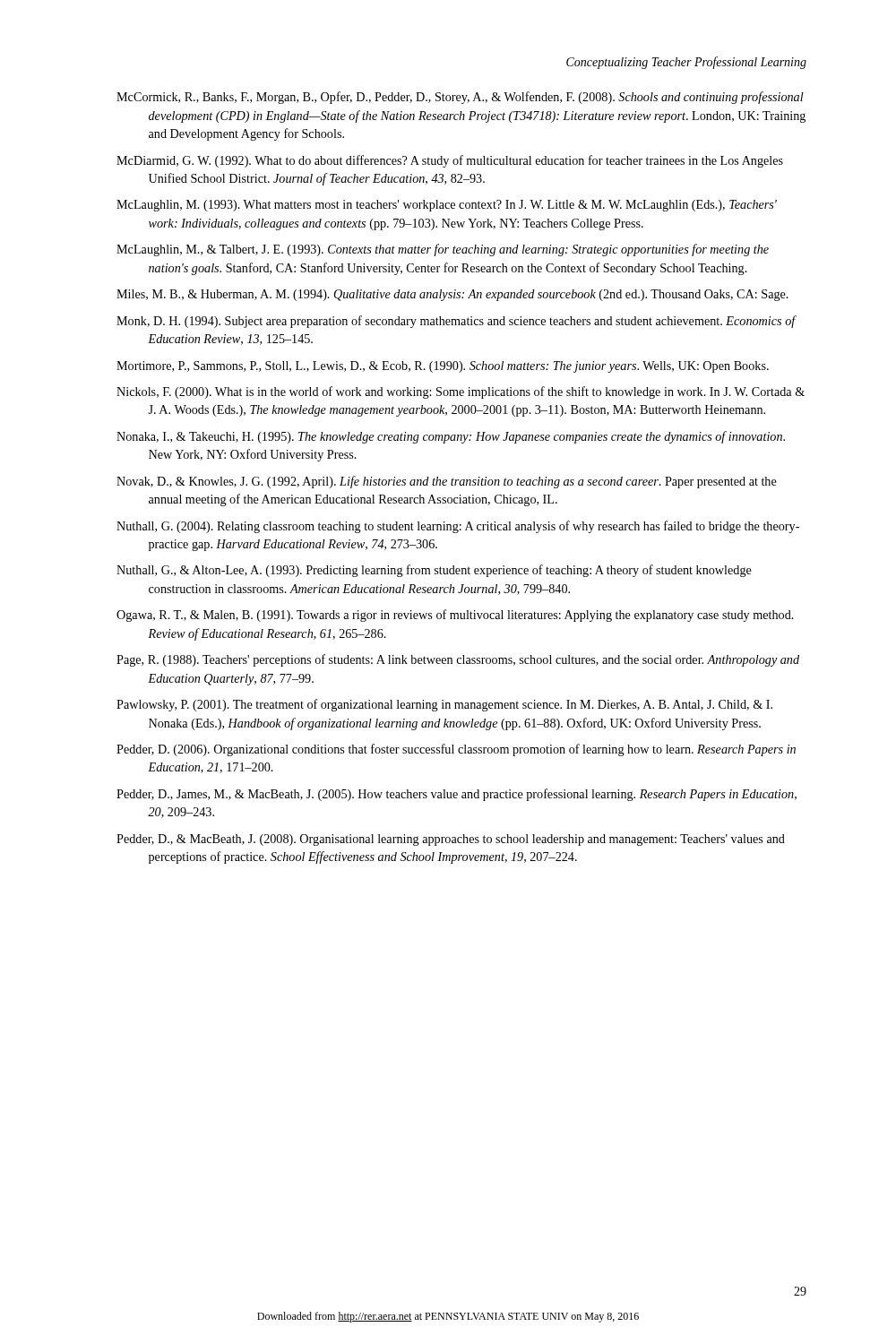896x1344 pixels.
Task: Select the list item that reads "Page, R. (1988). Teachers'"
Action: point(458,669)
